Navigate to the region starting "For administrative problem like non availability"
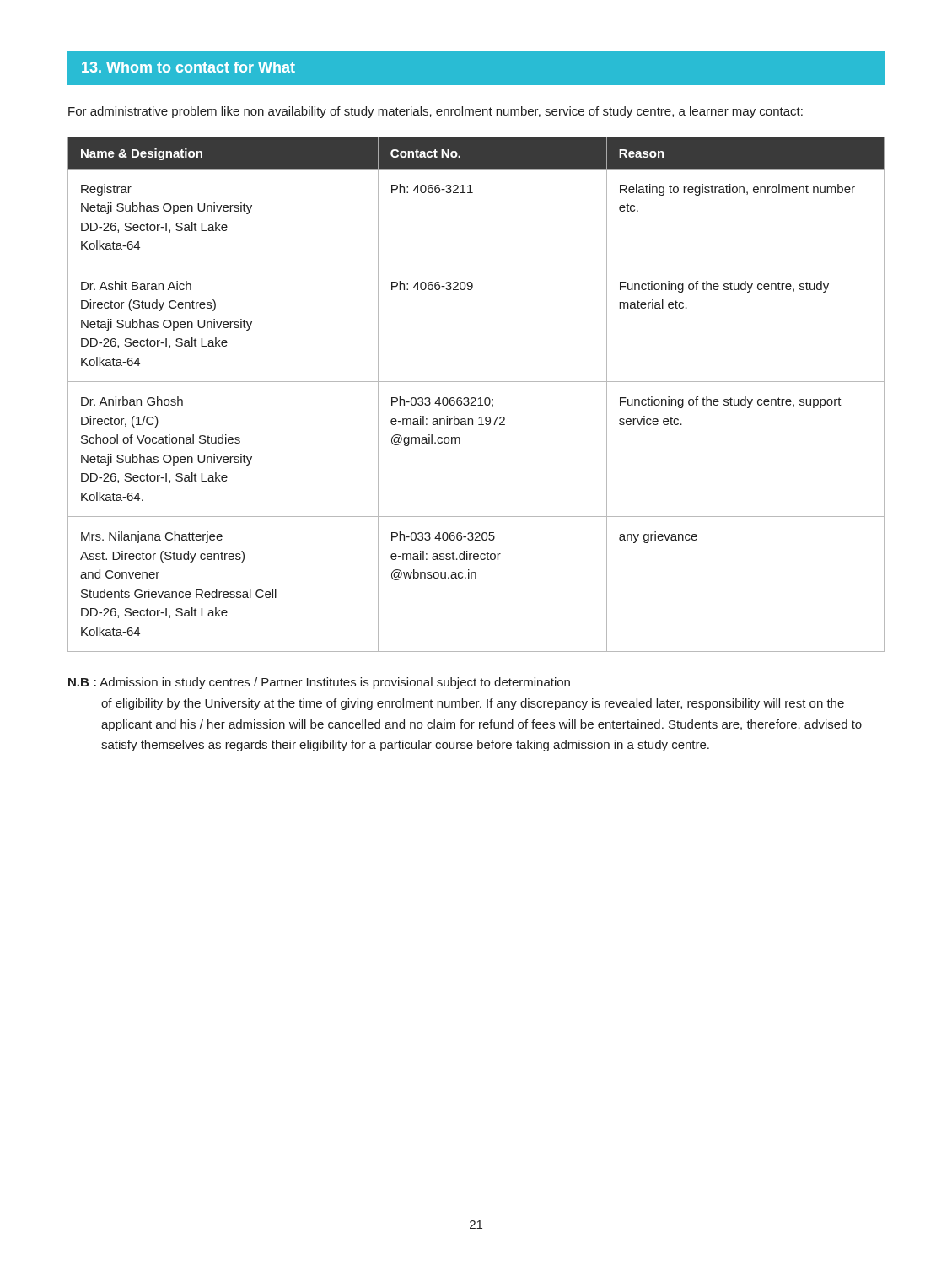The image size is (952, 1265). (435, 111)
